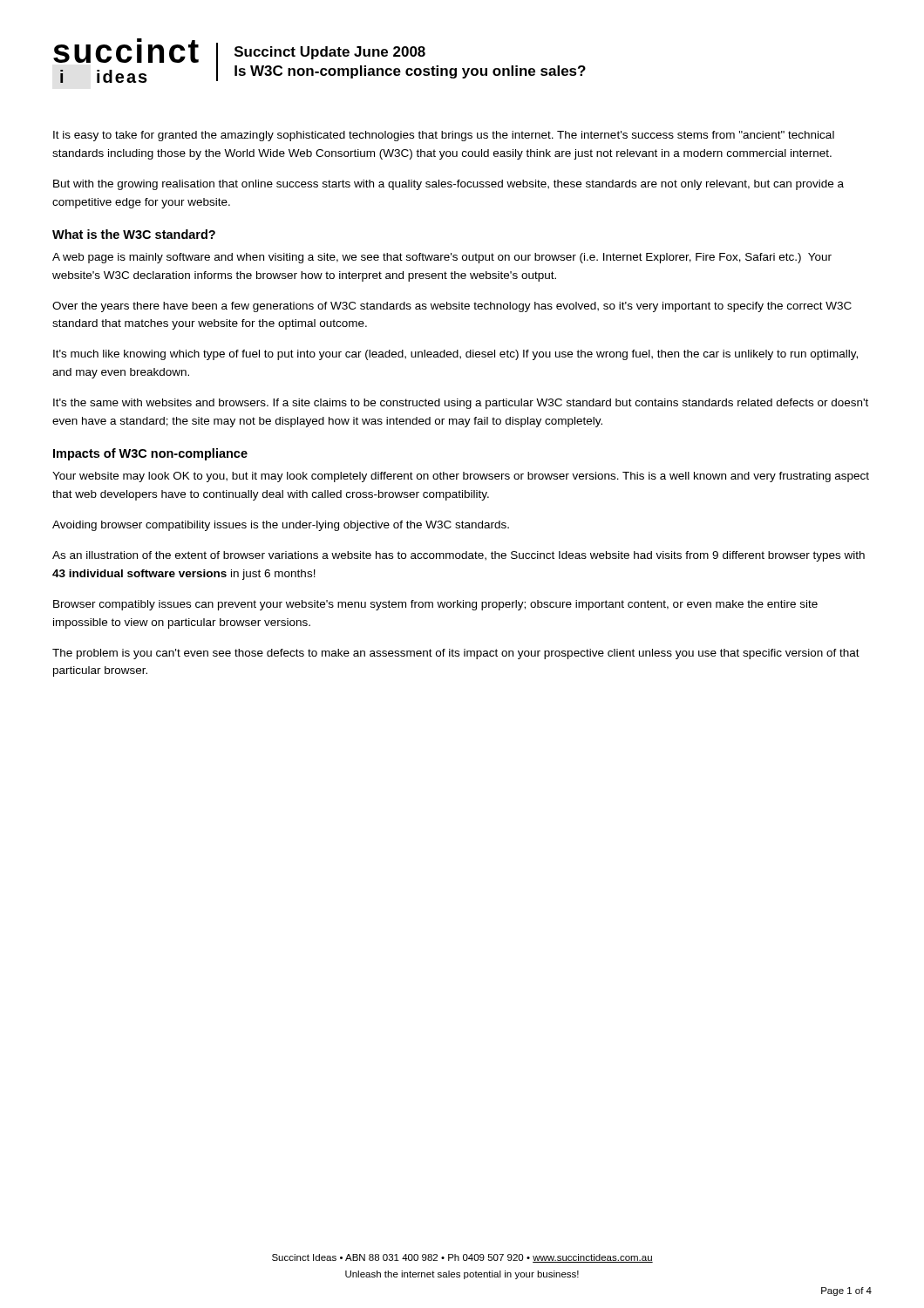
Task: Point to the block beginning "But with the growing"
Action: click(x=448, y=193)
